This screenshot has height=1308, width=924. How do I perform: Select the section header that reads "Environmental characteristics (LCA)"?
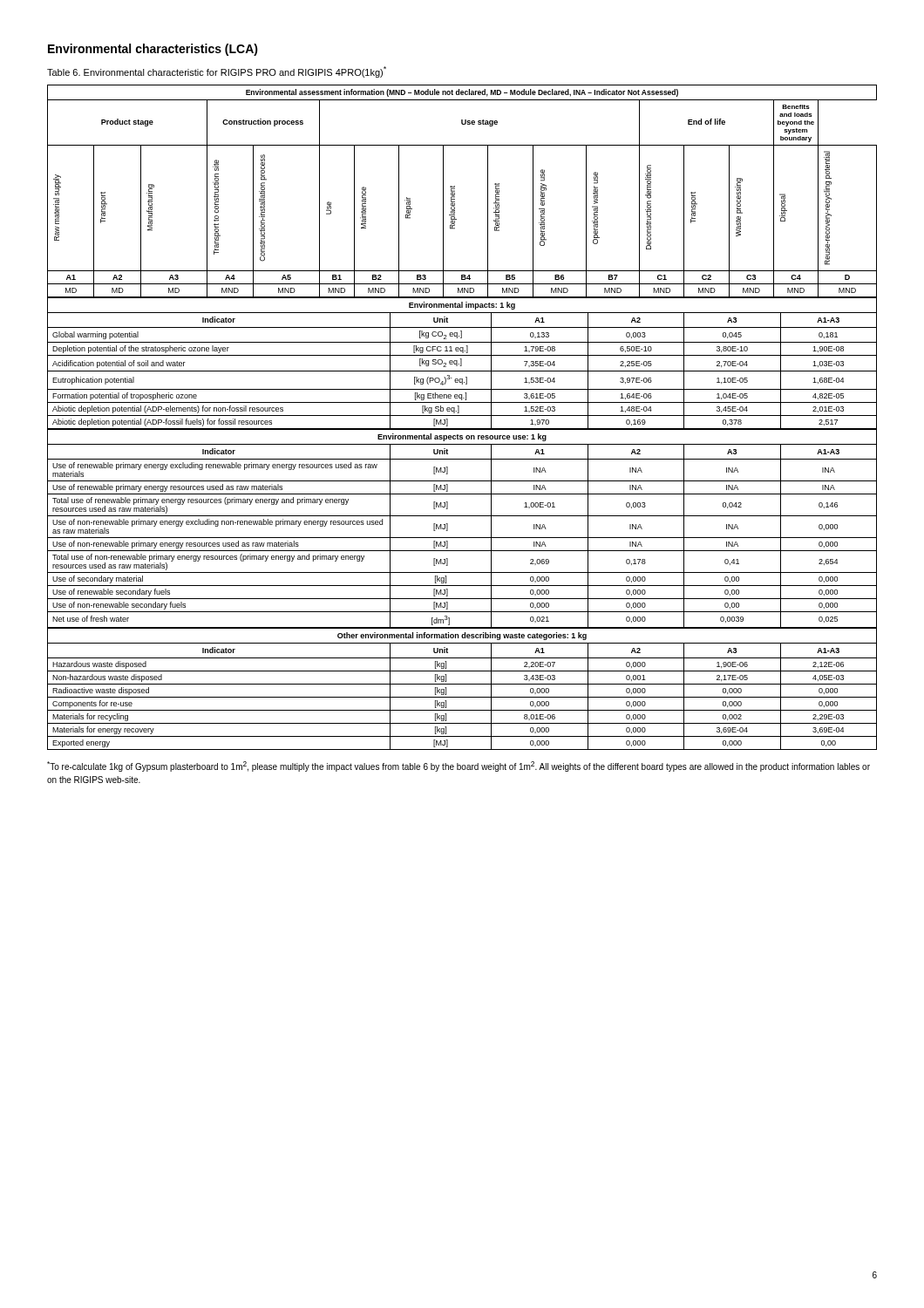pyautogui.click(x=153, y=49)
